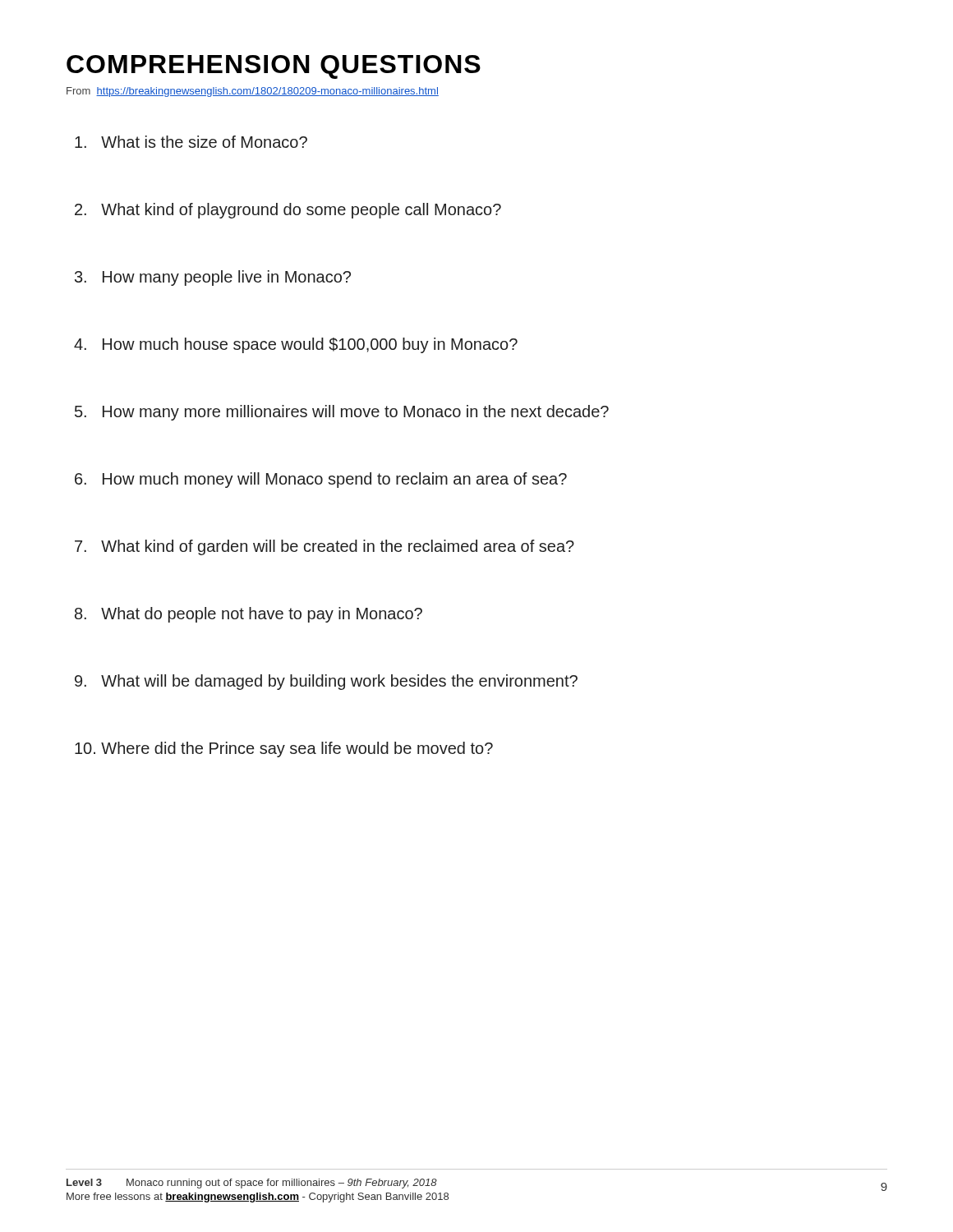Find the block starting "What is the size of"

point(191,142)
